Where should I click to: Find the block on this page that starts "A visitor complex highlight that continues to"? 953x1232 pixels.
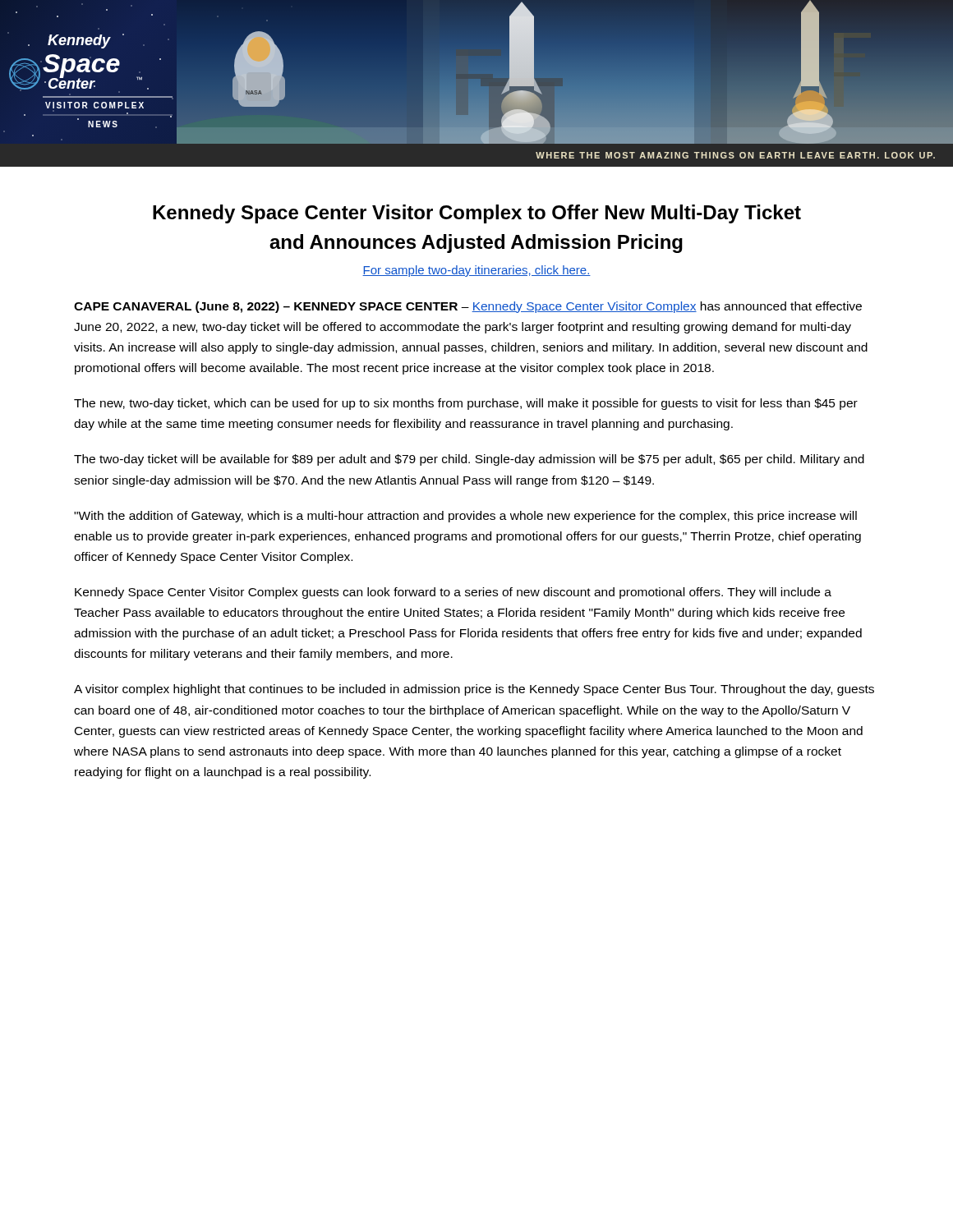[474, 730]
